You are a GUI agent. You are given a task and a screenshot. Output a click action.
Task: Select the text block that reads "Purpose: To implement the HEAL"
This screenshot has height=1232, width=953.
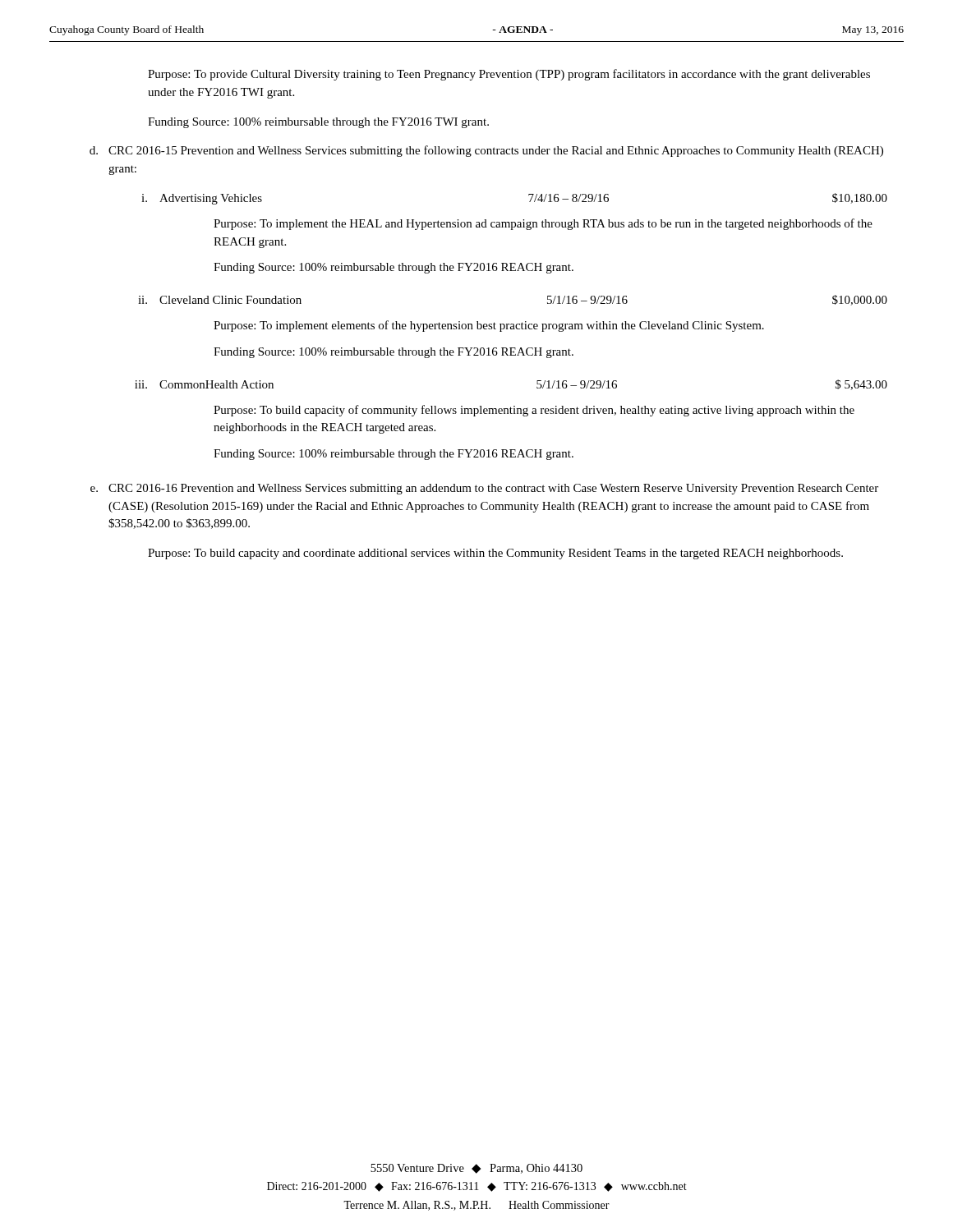[x=543, y=232]
